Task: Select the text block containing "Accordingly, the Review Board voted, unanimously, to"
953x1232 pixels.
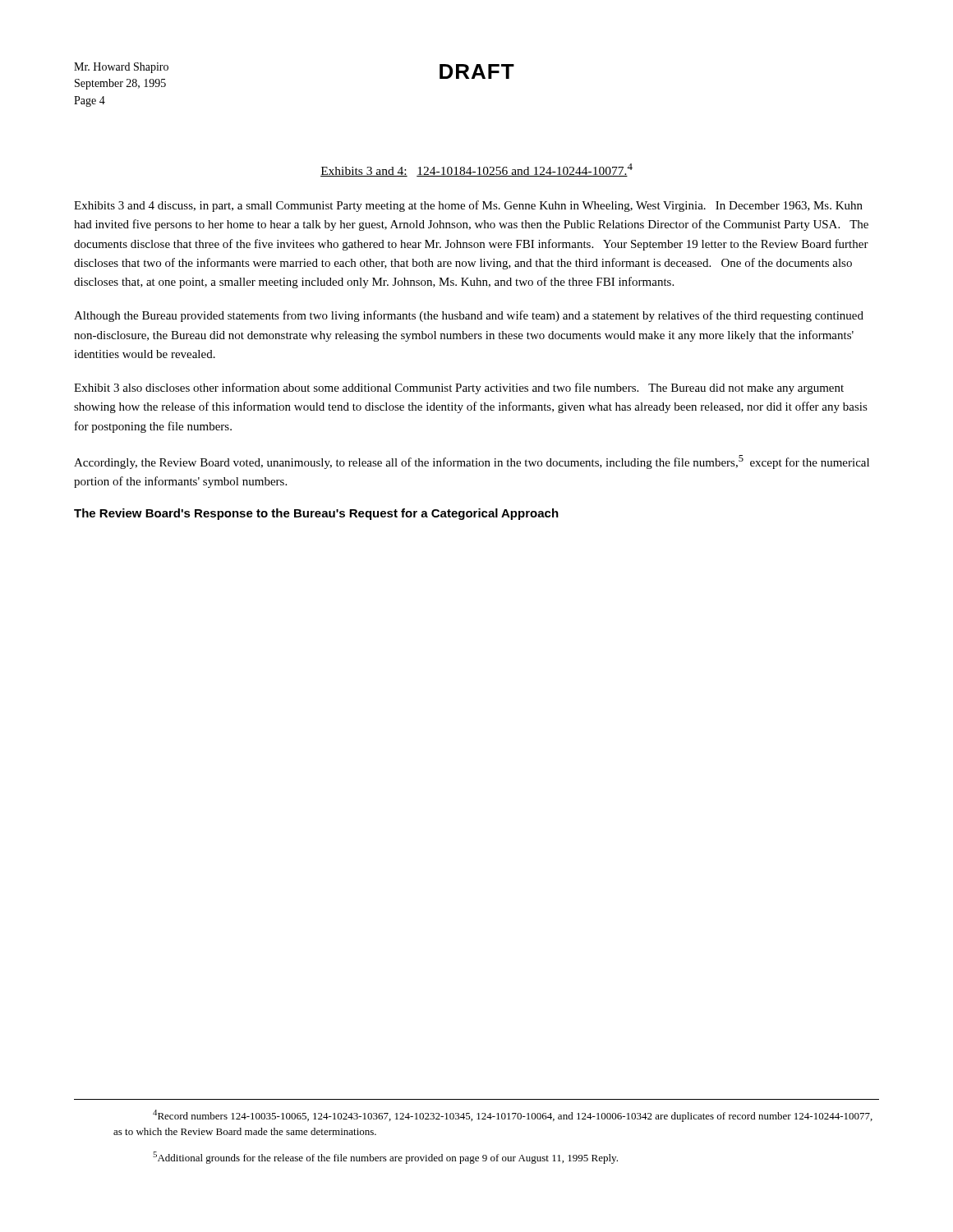Action: [x=472, y=470]
